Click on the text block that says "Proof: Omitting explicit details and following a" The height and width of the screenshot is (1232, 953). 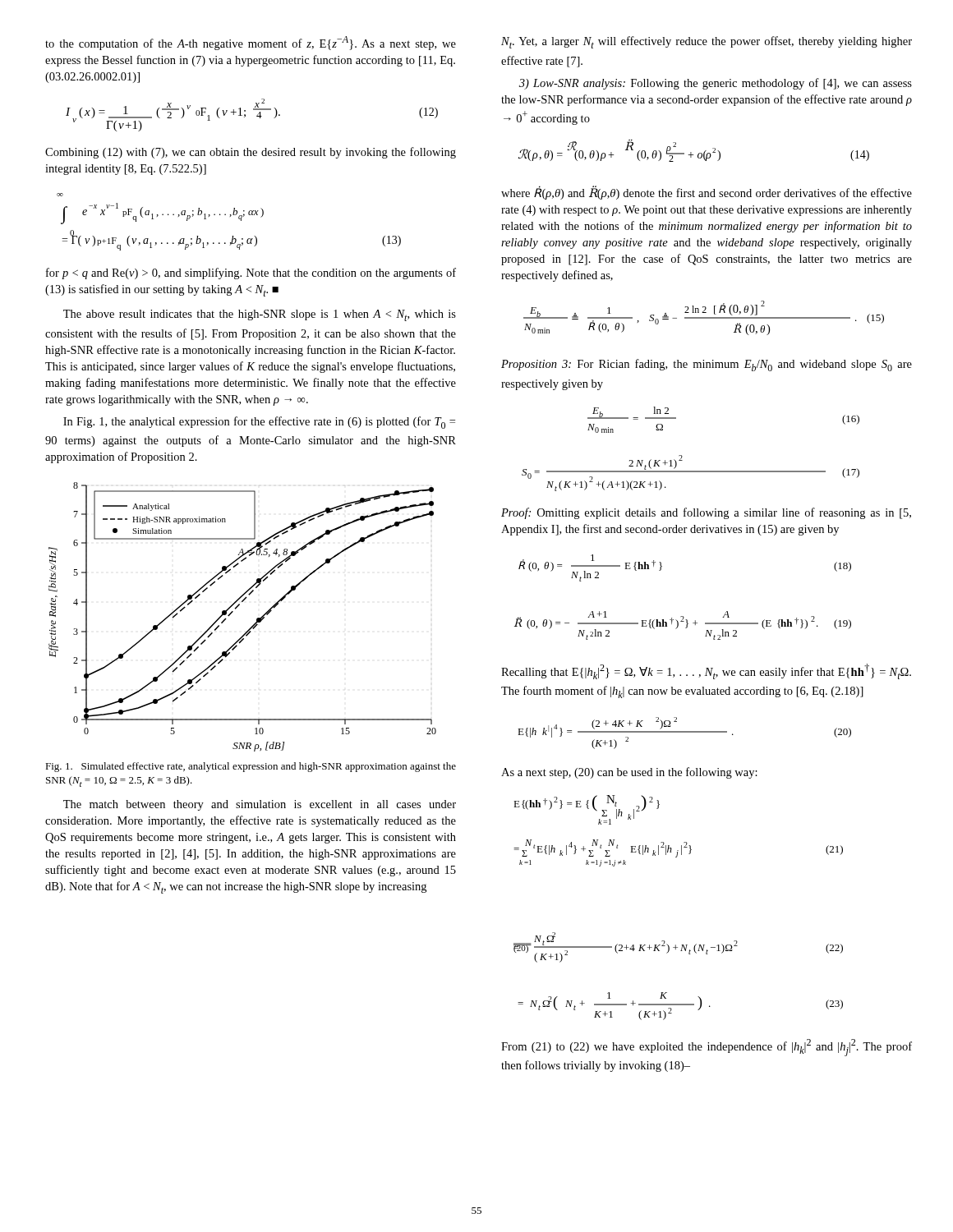pyautogui.click(x=707, y=521)
